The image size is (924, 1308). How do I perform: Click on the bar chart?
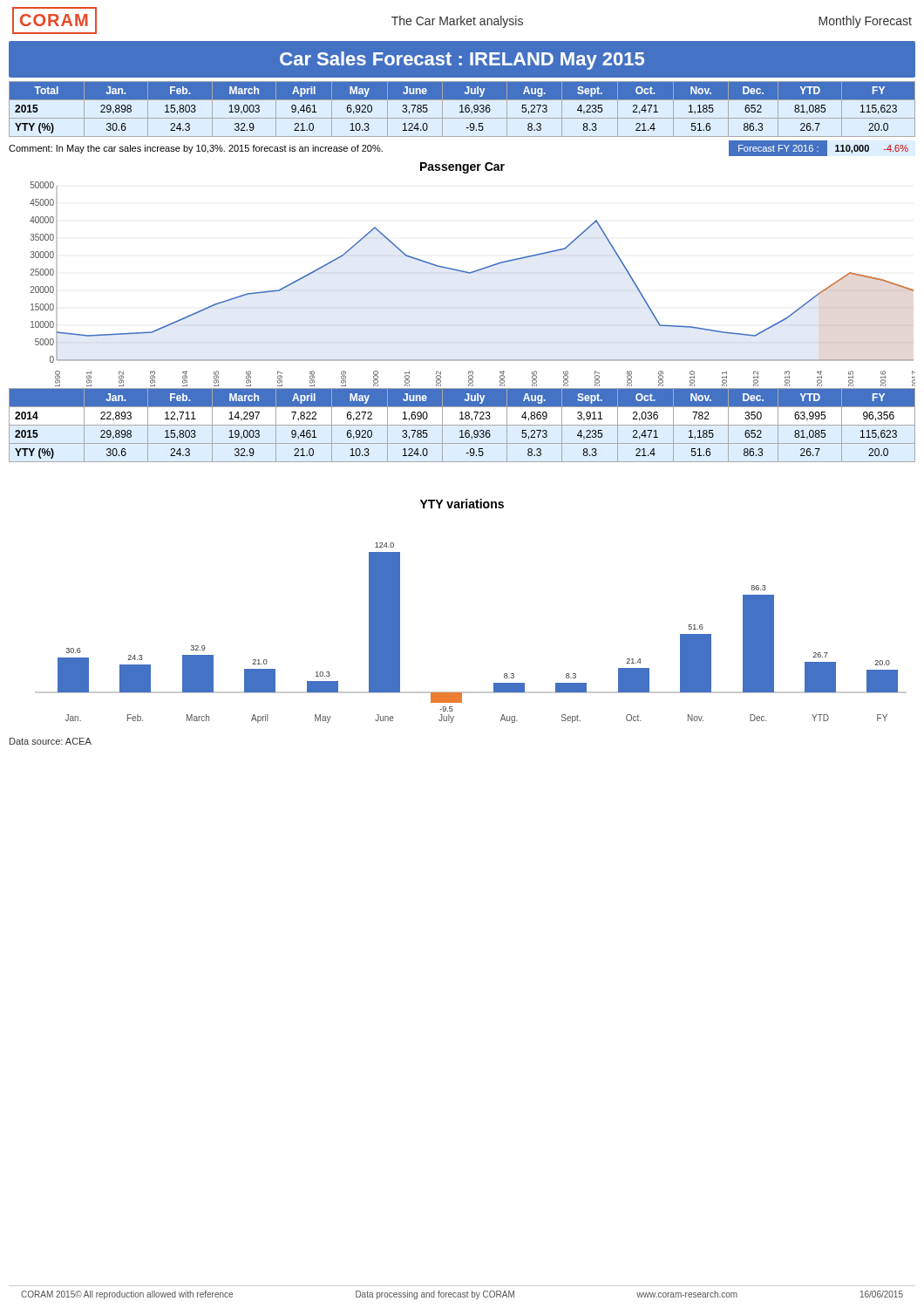click(462, 612)
